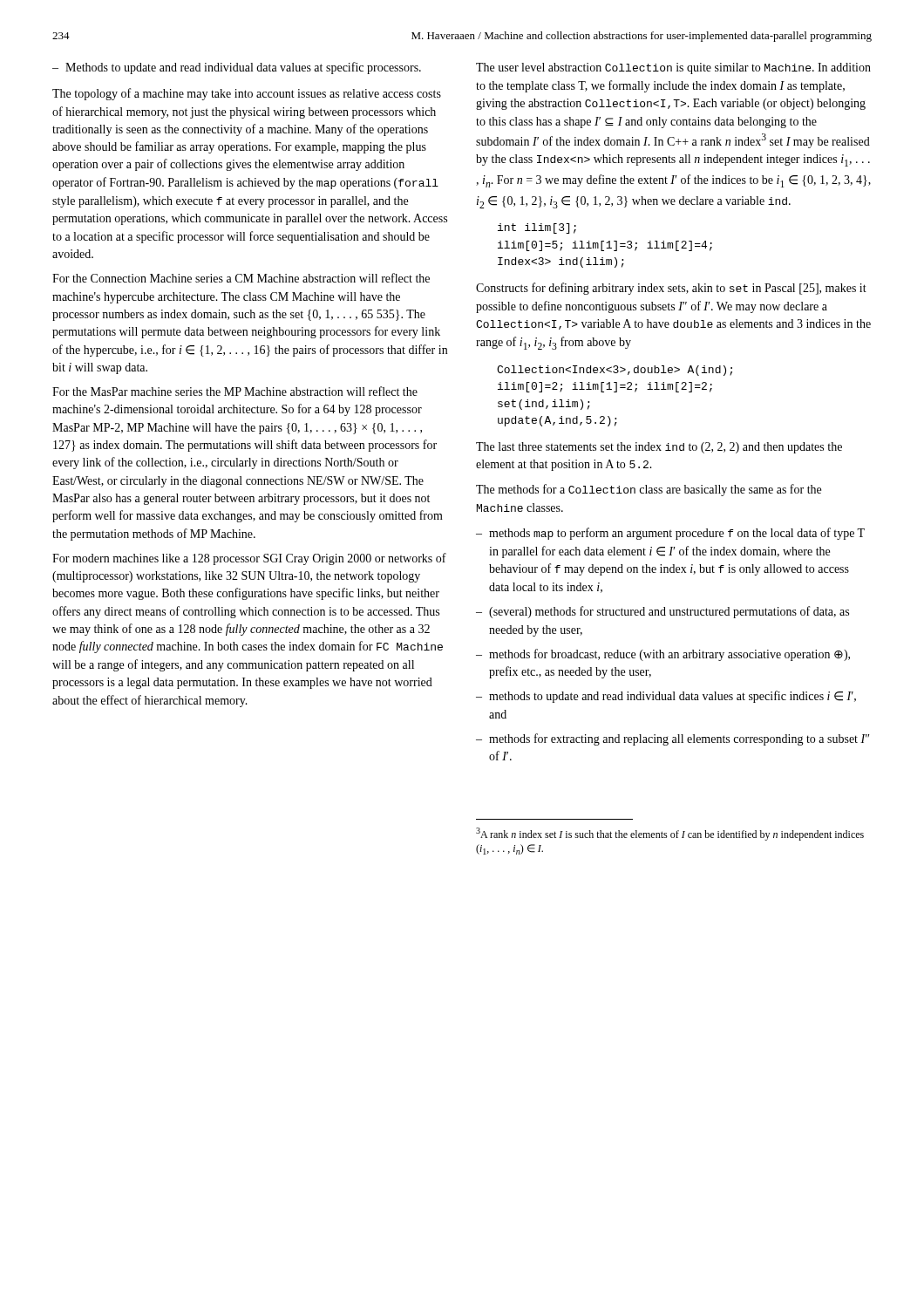
Task: Find the list item that says "– methods for extracting and replacing"
Action: click(x=674, y=749)
